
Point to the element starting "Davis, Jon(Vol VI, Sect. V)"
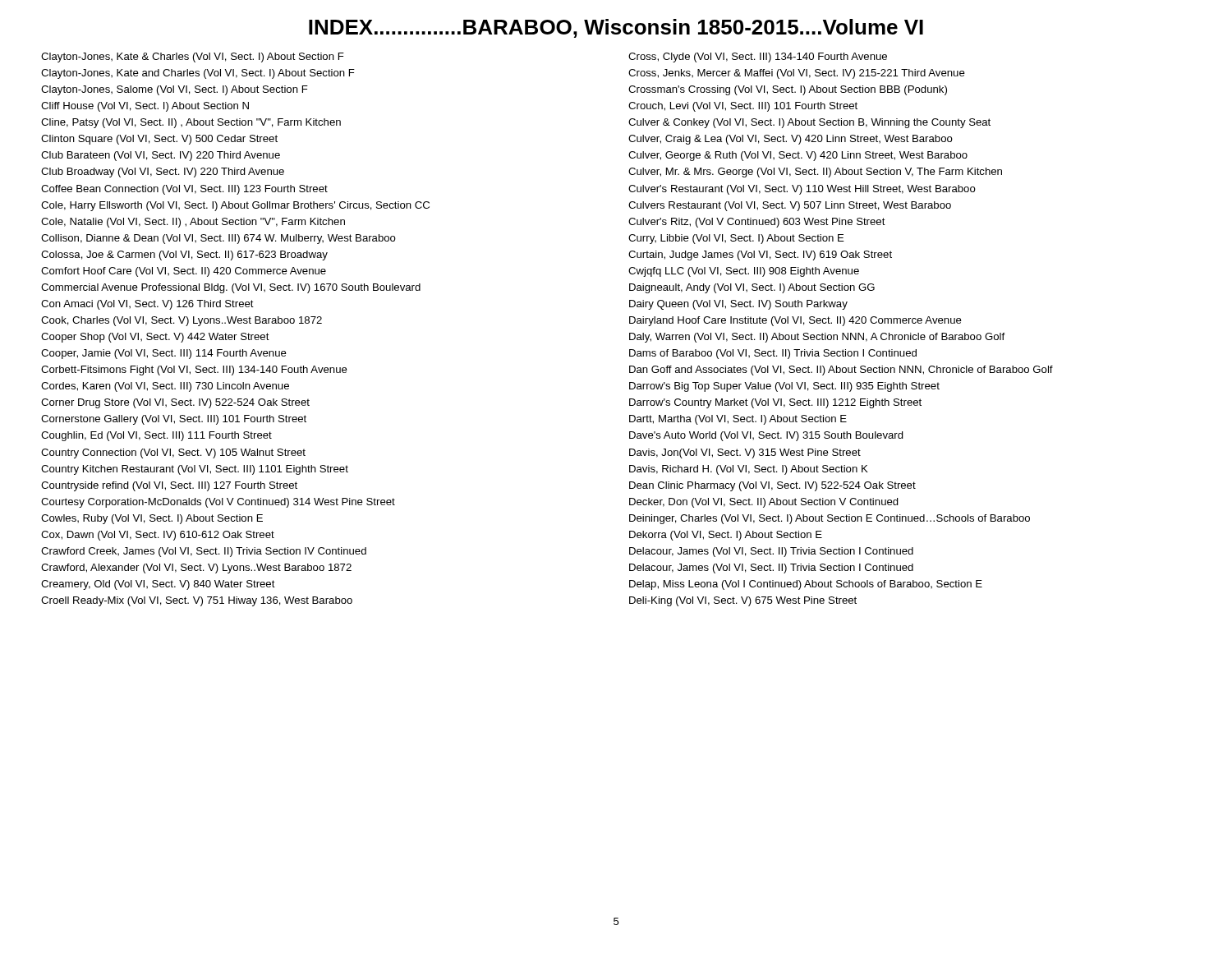pos(745,453)
